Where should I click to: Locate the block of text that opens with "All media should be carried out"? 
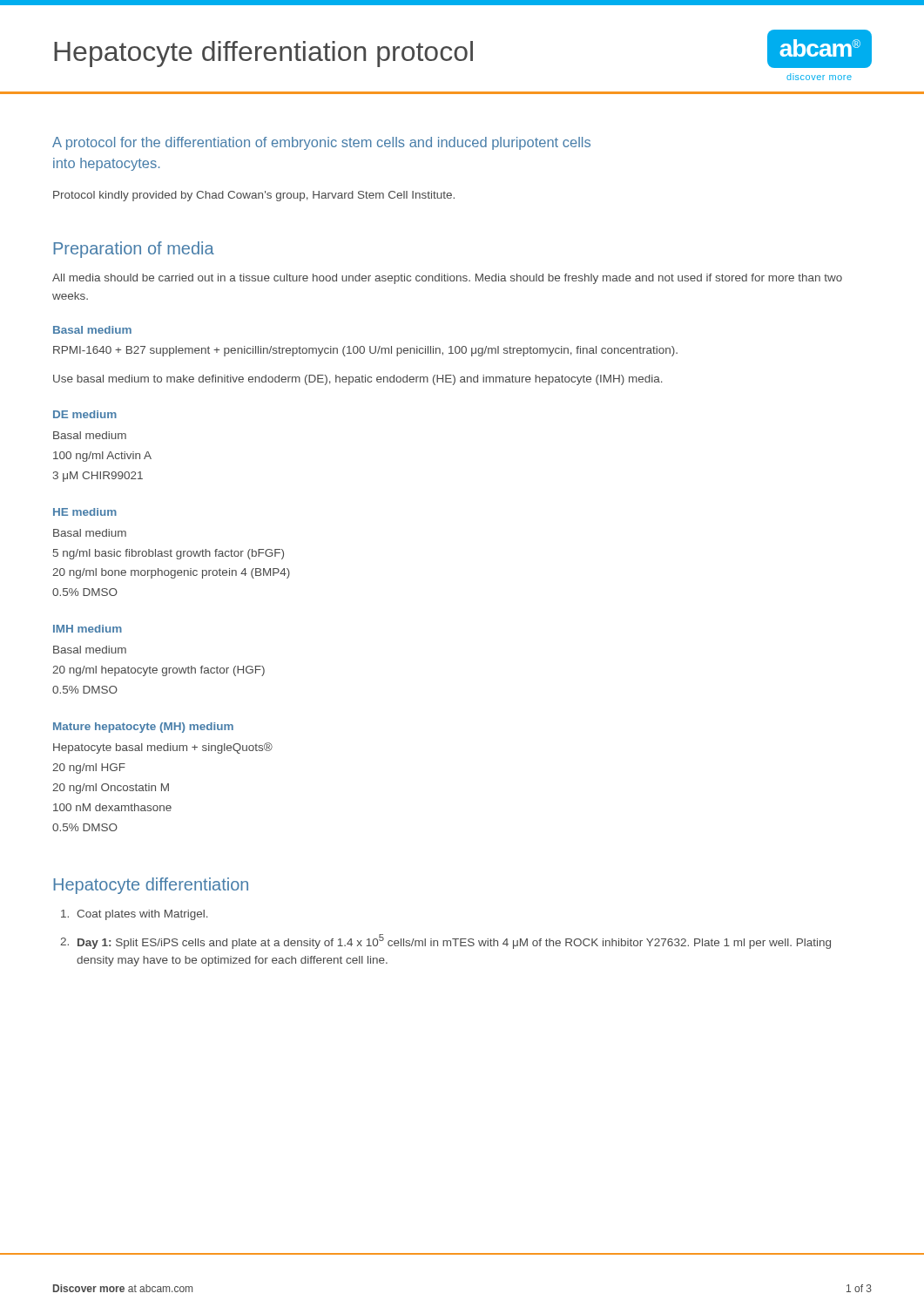coord(447,287)
